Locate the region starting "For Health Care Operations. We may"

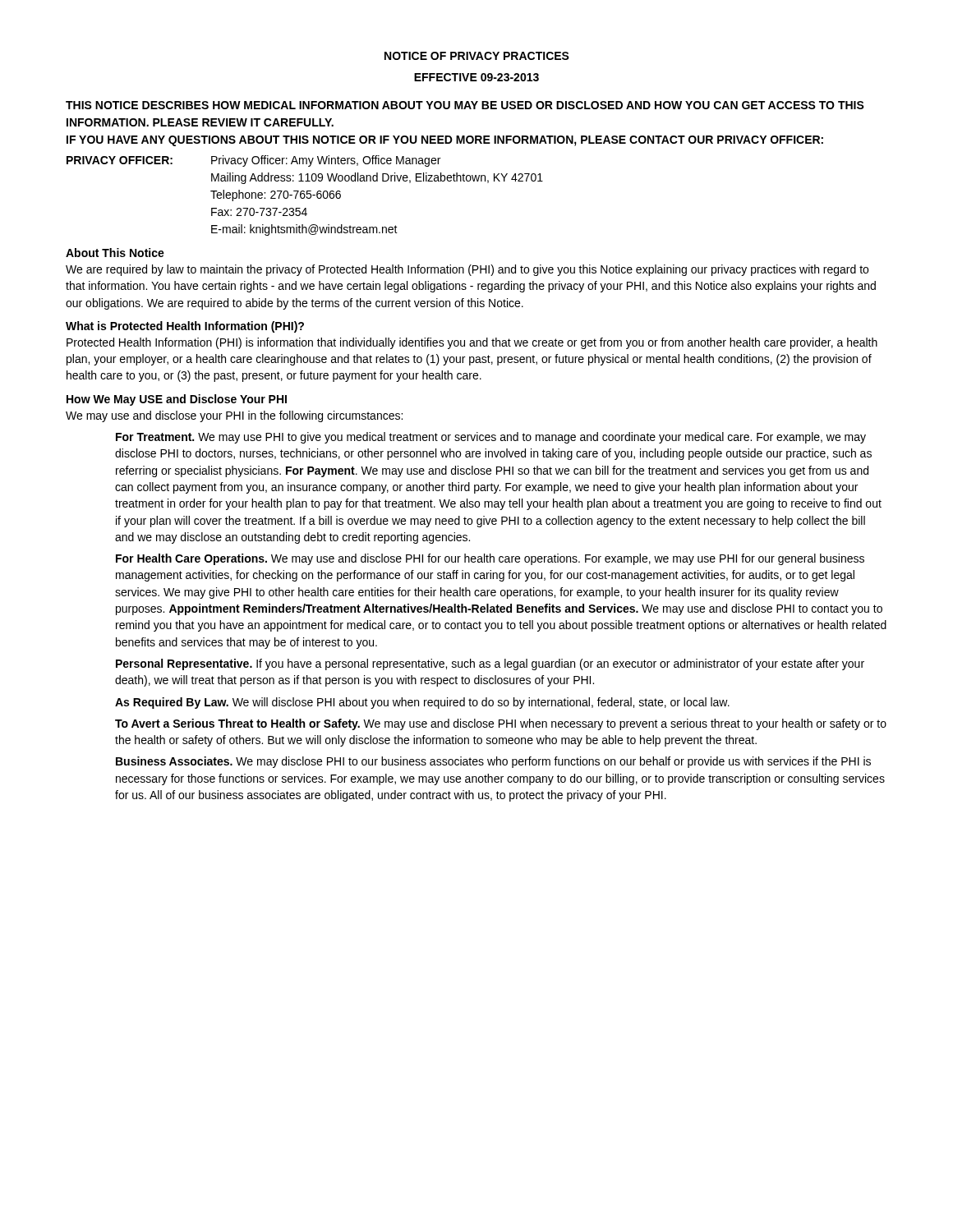pyautogui.click(x=501, y=600)
